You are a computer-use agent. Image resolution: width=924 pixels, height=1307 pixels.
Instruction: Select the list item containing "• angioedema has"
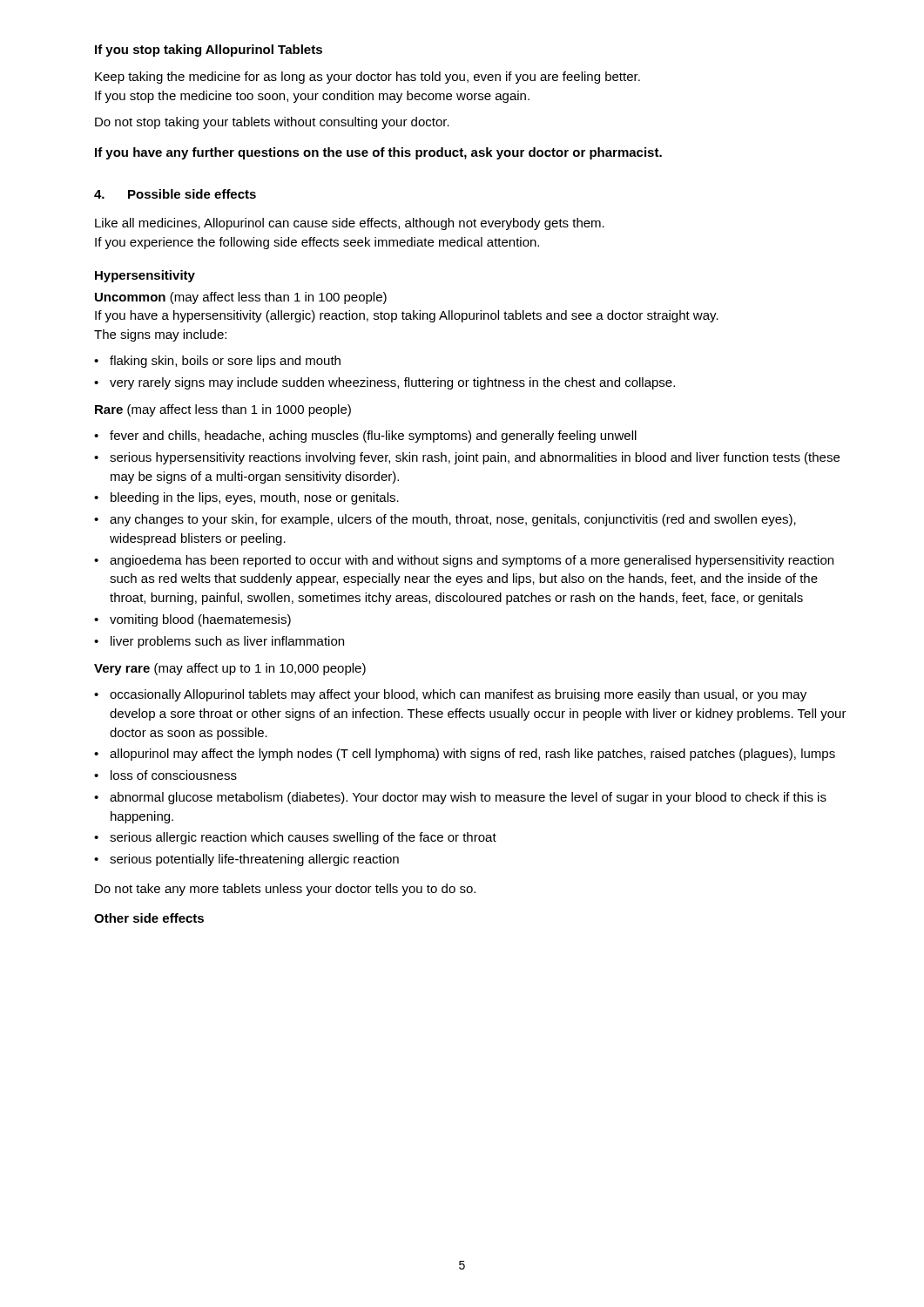point(474,579)
